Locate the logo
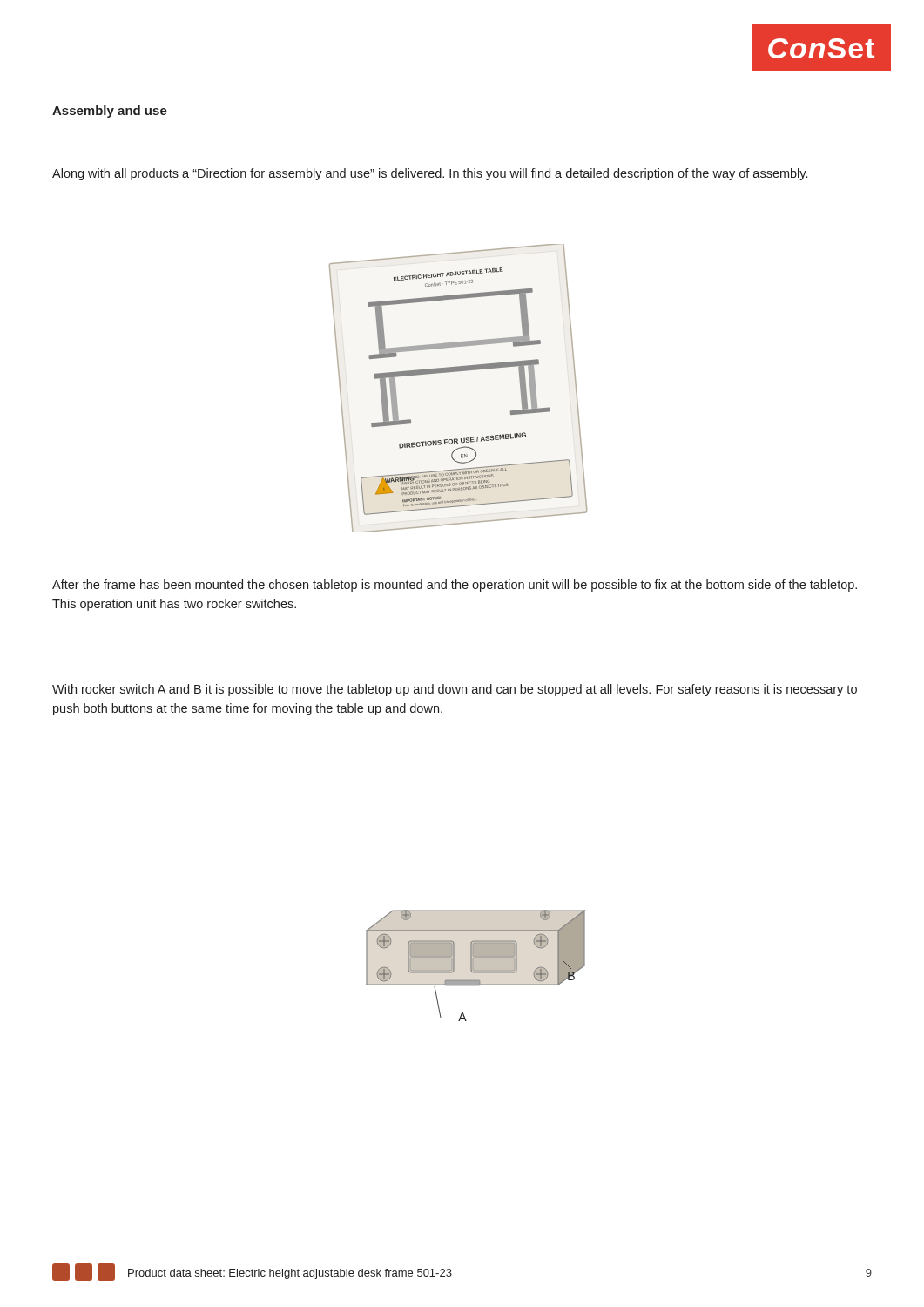Viewport: 924px width, 1307px height. tap(821, 48)
